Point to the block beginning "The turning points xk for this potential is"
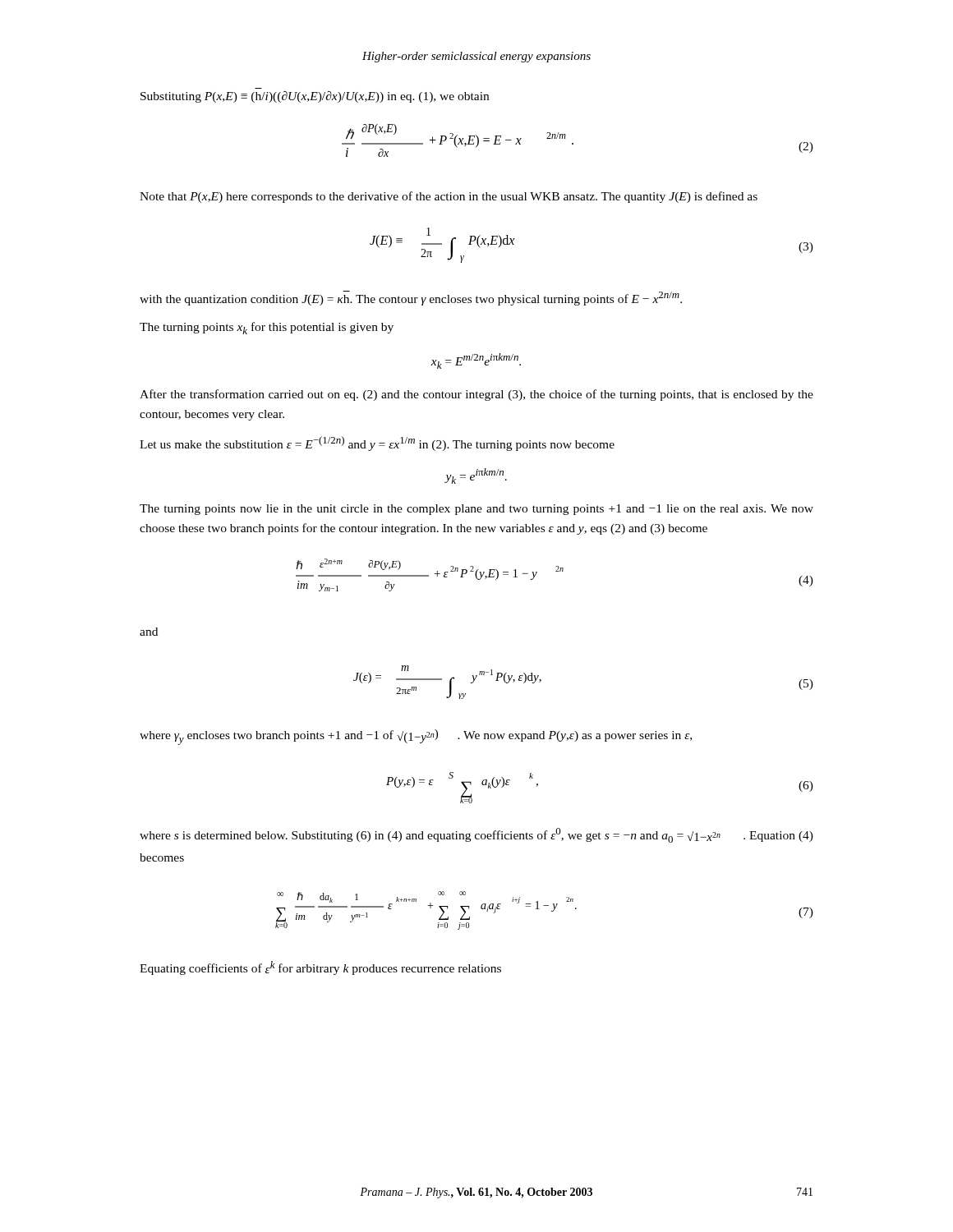The width and height of the screenshot is (953, 1232). pyautogui.click(x=267, y=328)
